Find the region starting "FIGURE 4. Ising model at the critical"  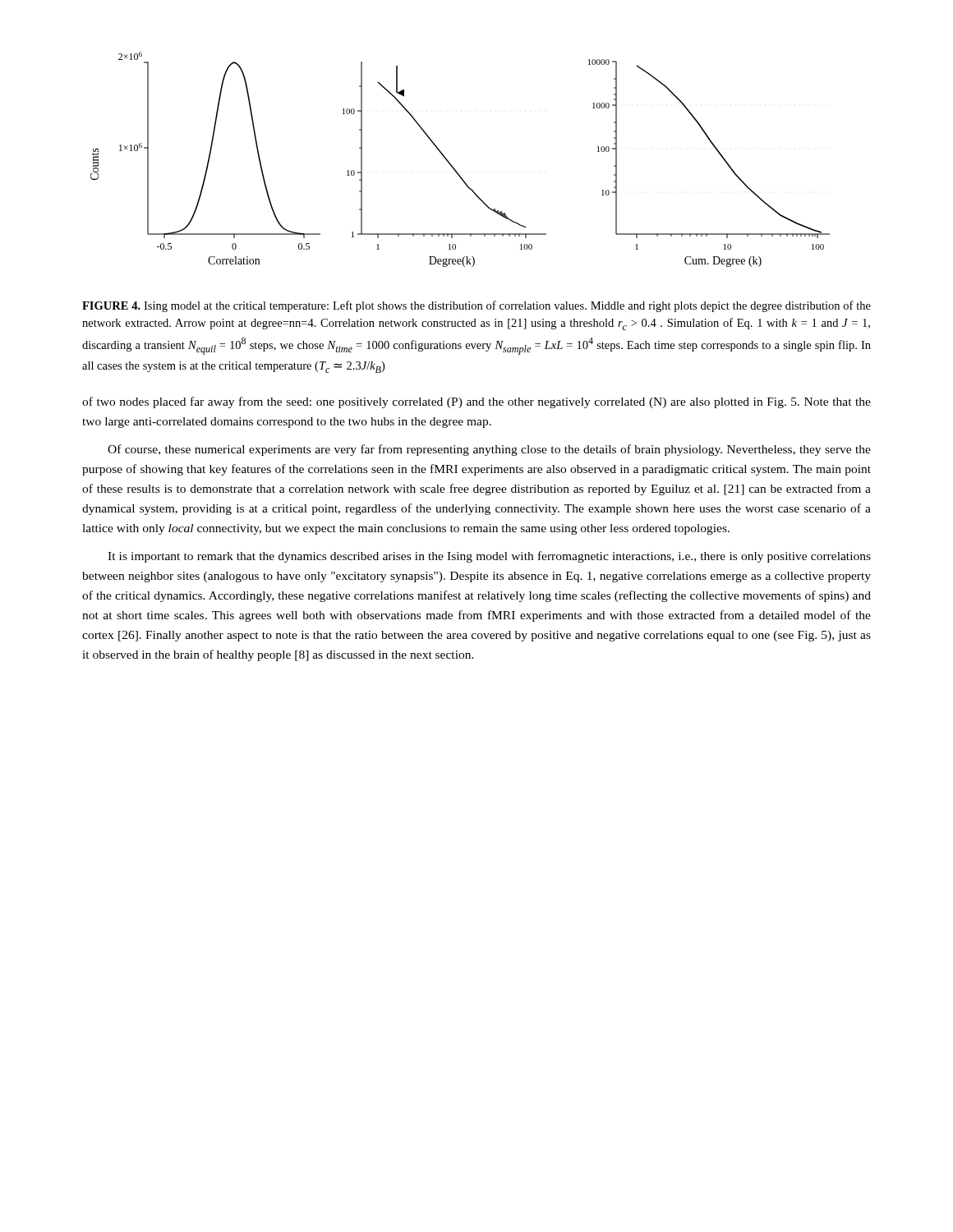tap(476, 337)
